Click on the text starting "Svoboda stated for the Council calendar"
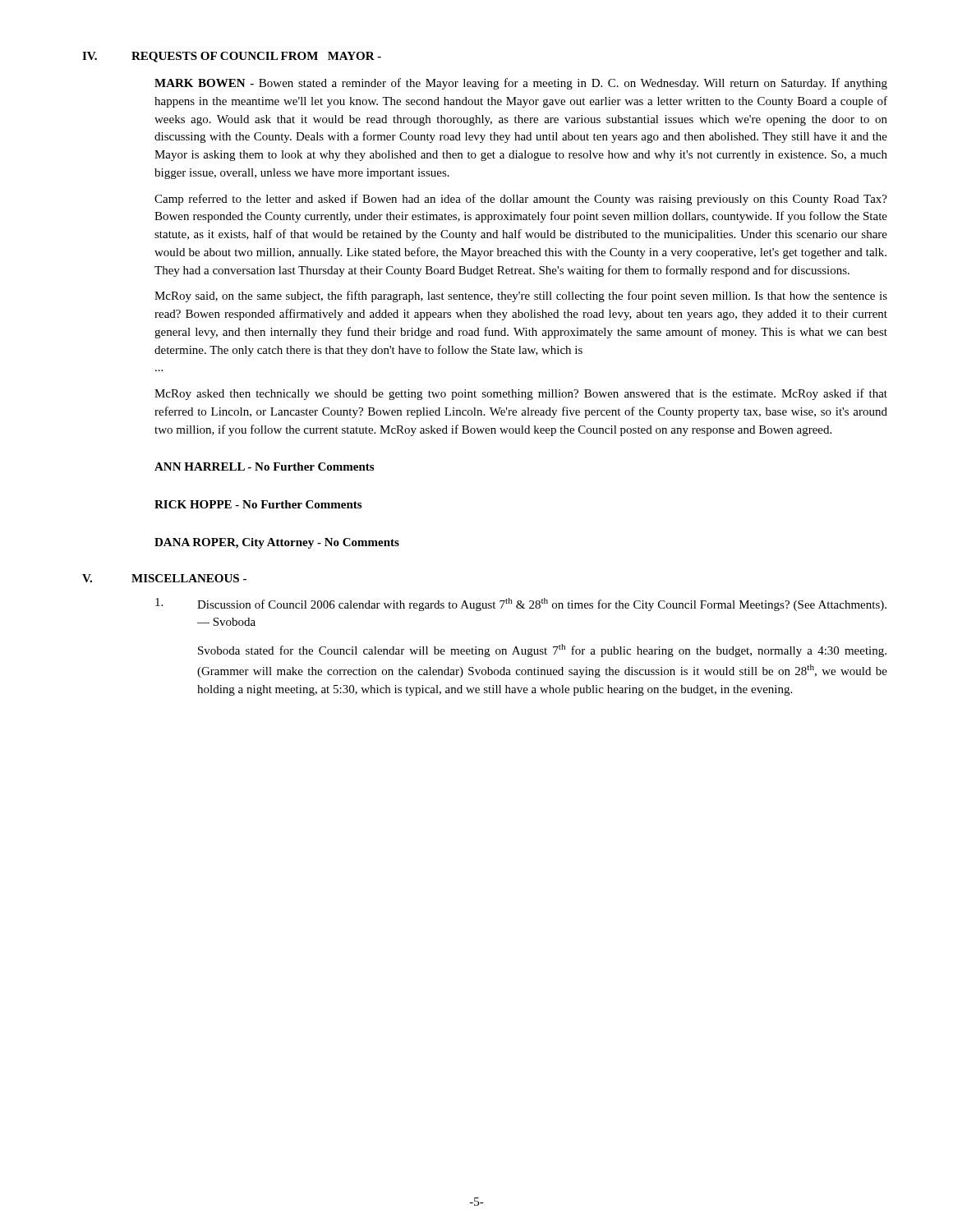 (542, 668)
